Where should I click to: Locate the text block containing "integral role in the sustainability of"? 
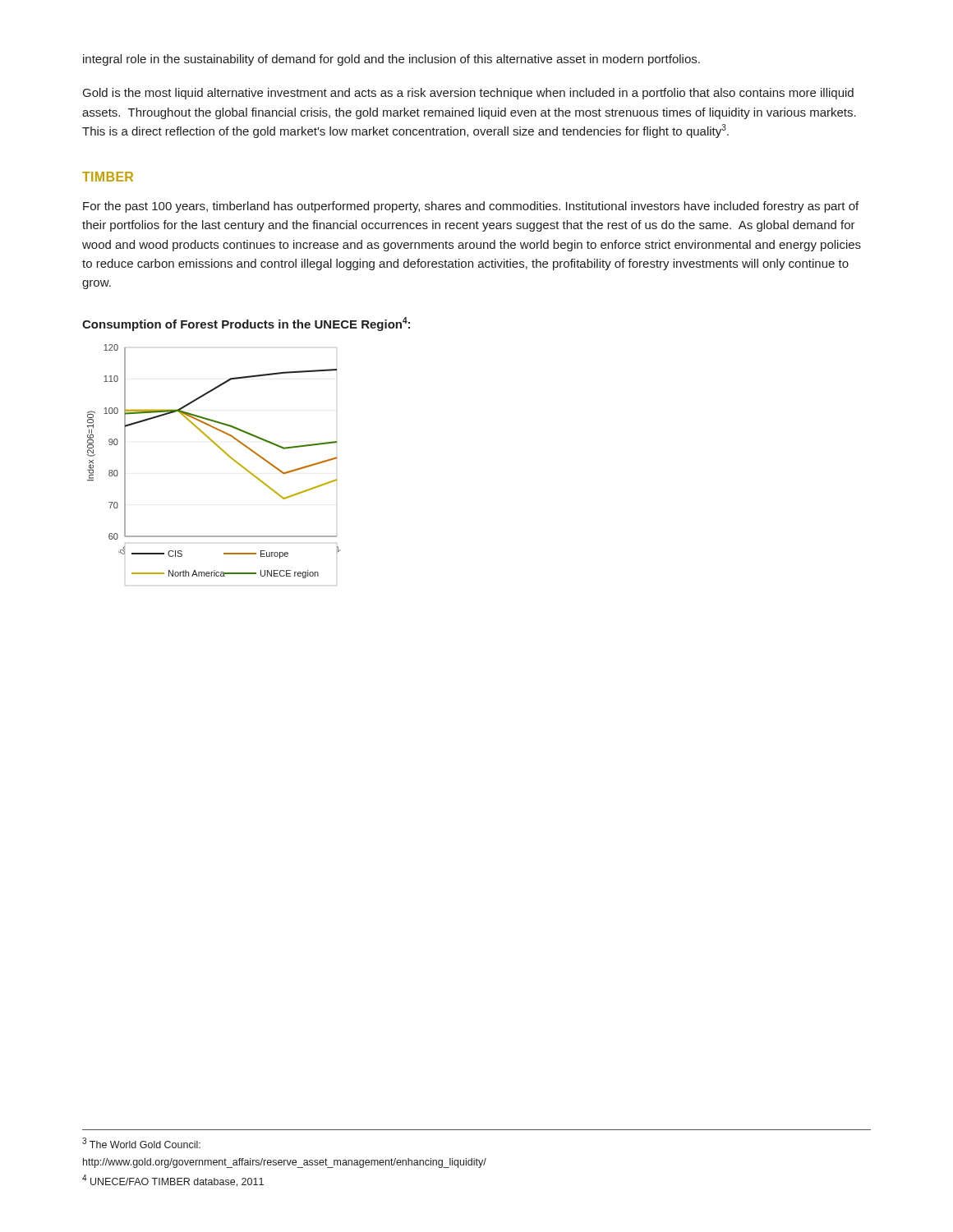tap(391, 59)
